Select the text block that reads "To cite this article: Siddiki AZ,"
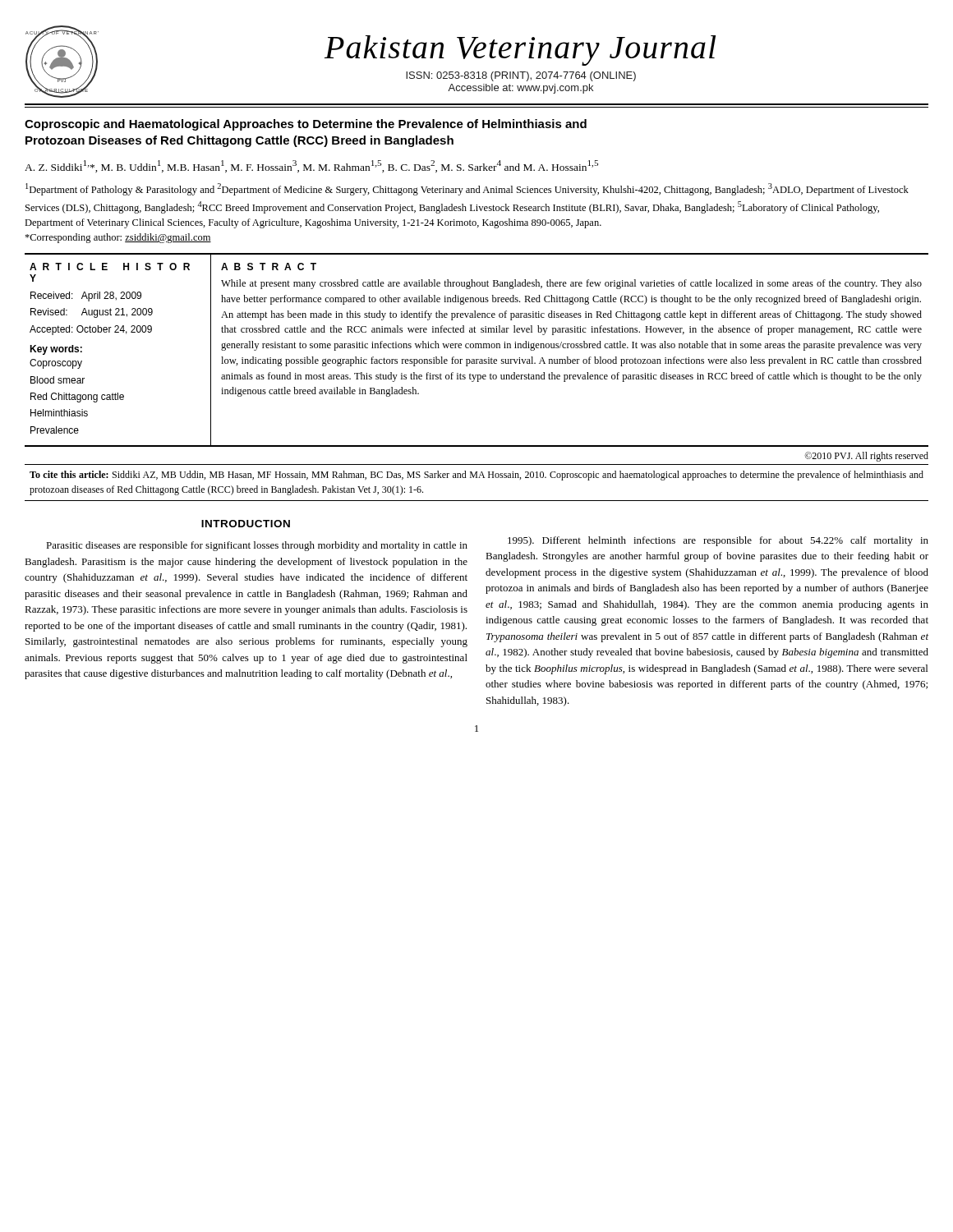Screen dimensions: 1232x953 (x=476, y=482)
